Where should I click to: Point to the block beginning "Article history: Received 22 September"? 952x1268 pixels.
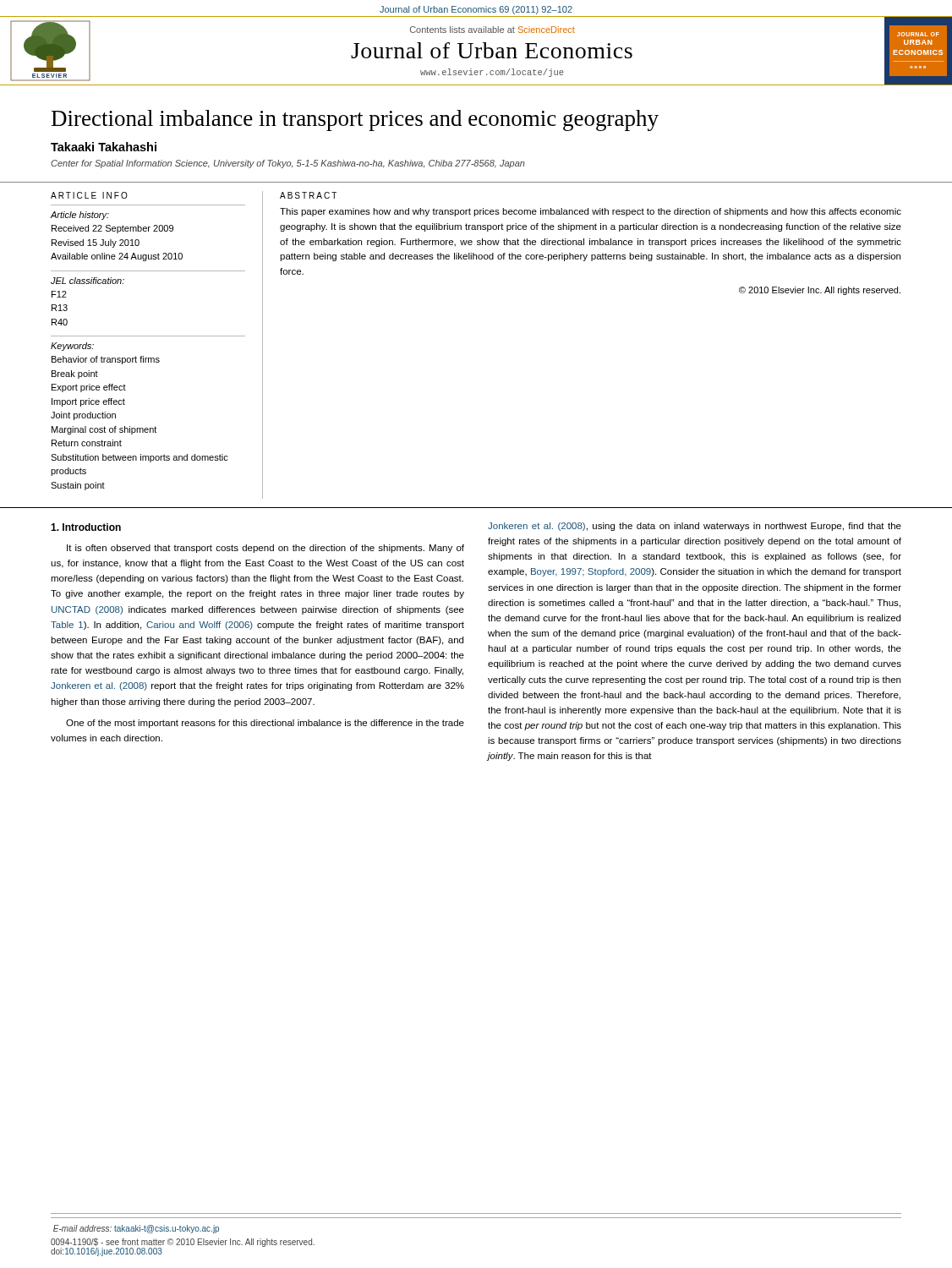click(x=148, y=236)
